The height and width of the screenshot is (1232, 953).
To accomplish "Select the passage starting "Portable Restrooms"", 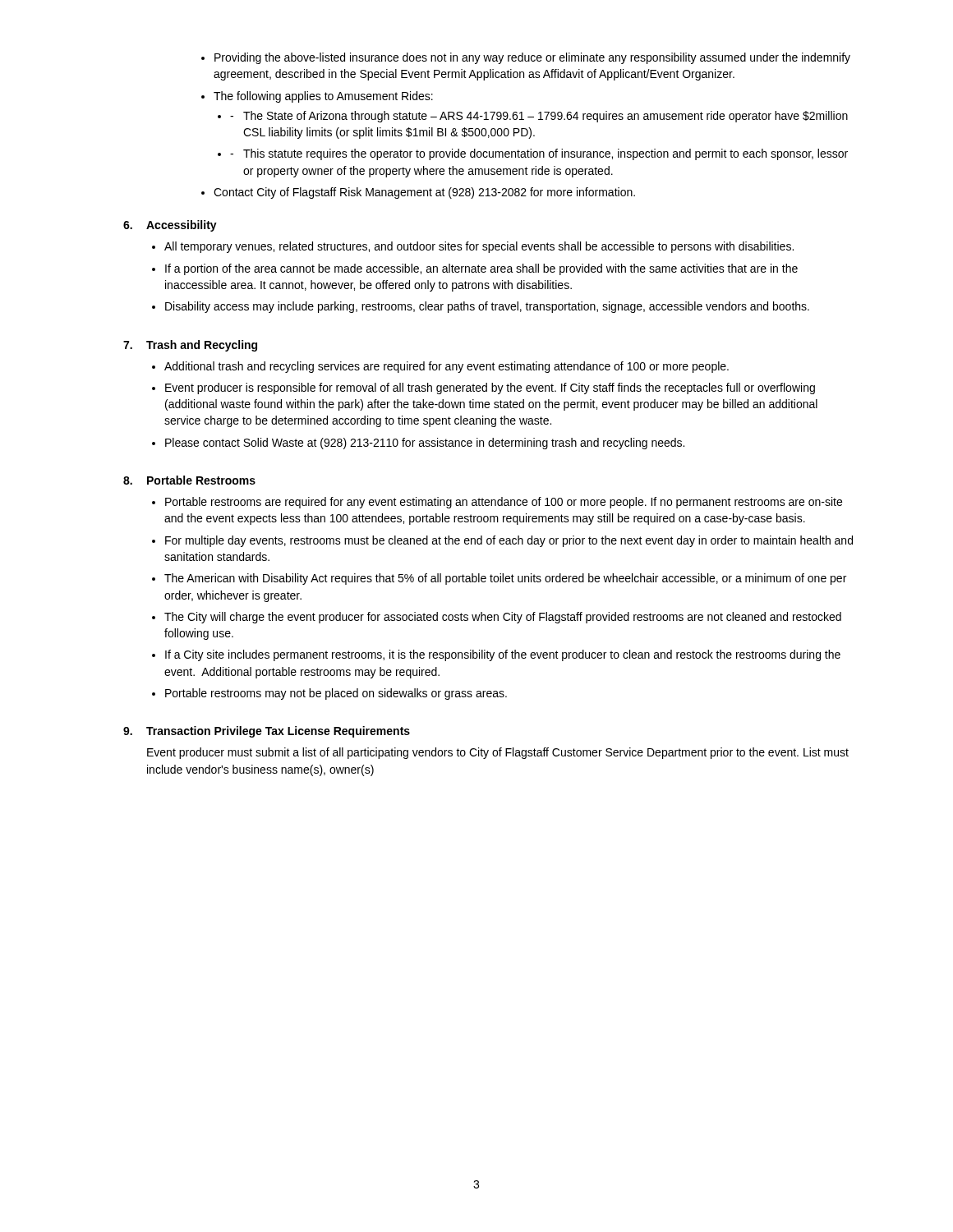I will pos(201,481).
